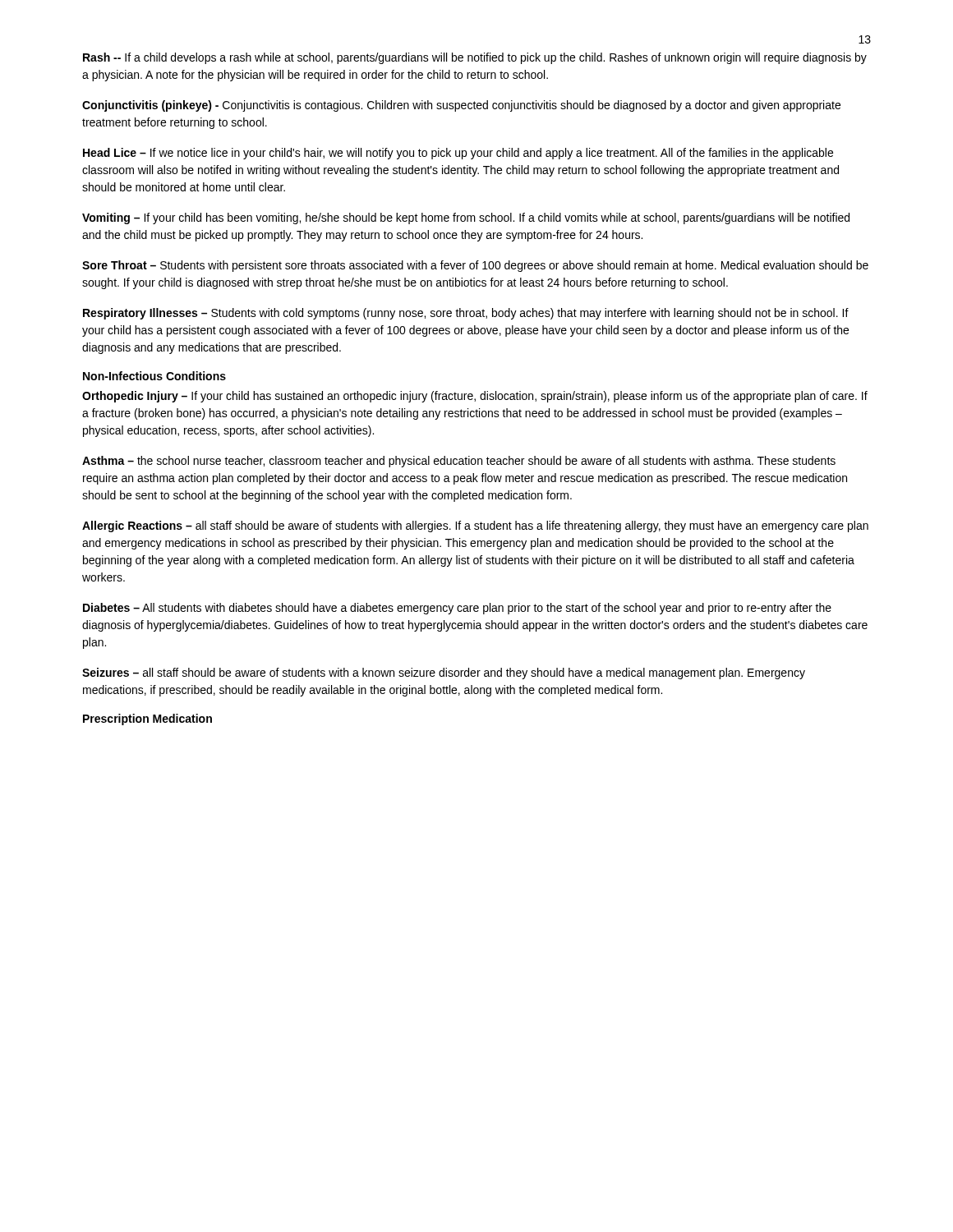Find the text block that says "Asthma – the school nurse"
The height and width of the screenshot is (1232, 953).
[465, 478]
